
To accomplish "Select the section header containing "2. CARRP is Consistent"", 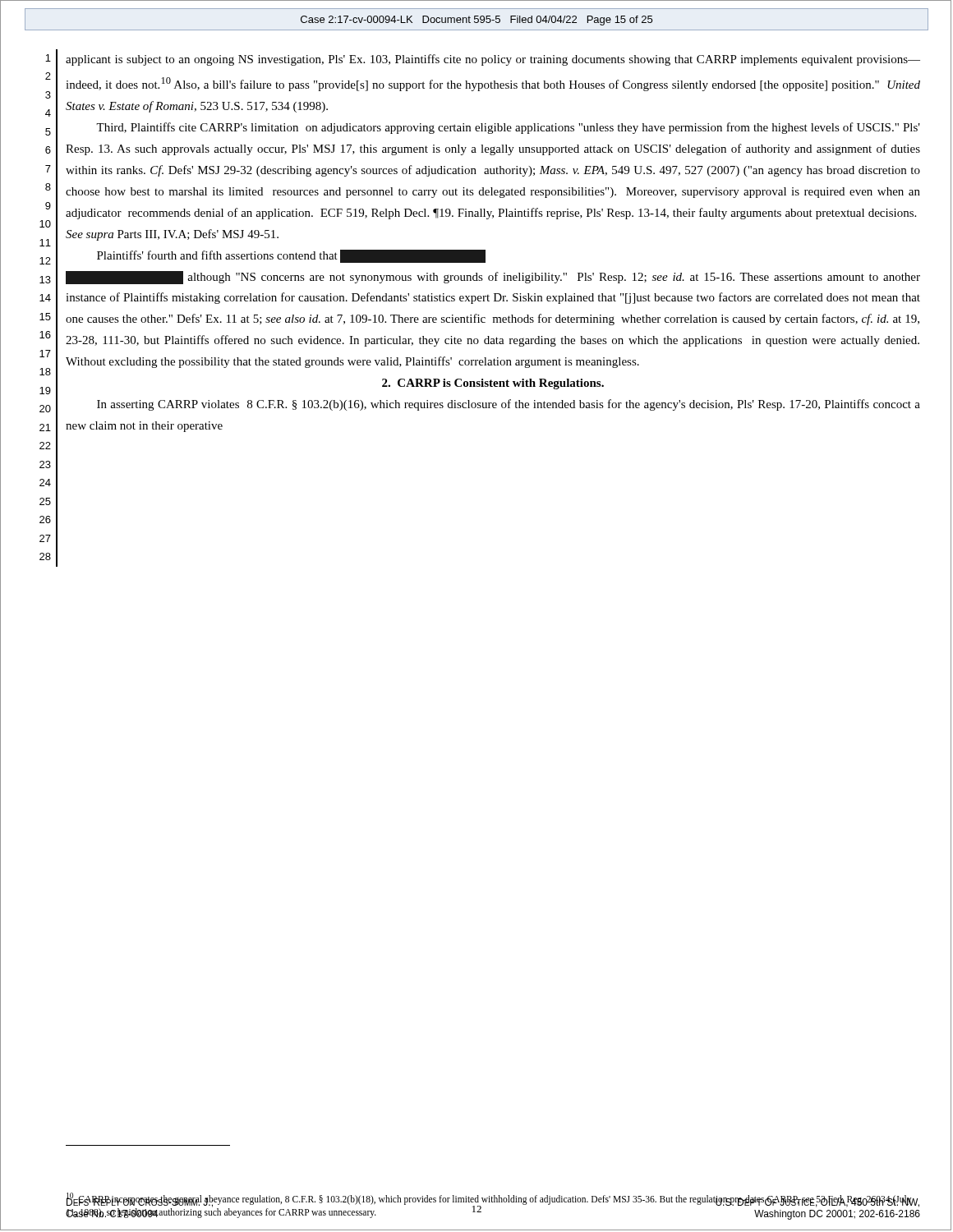I will pyautogui.click(x=493, y=383).
